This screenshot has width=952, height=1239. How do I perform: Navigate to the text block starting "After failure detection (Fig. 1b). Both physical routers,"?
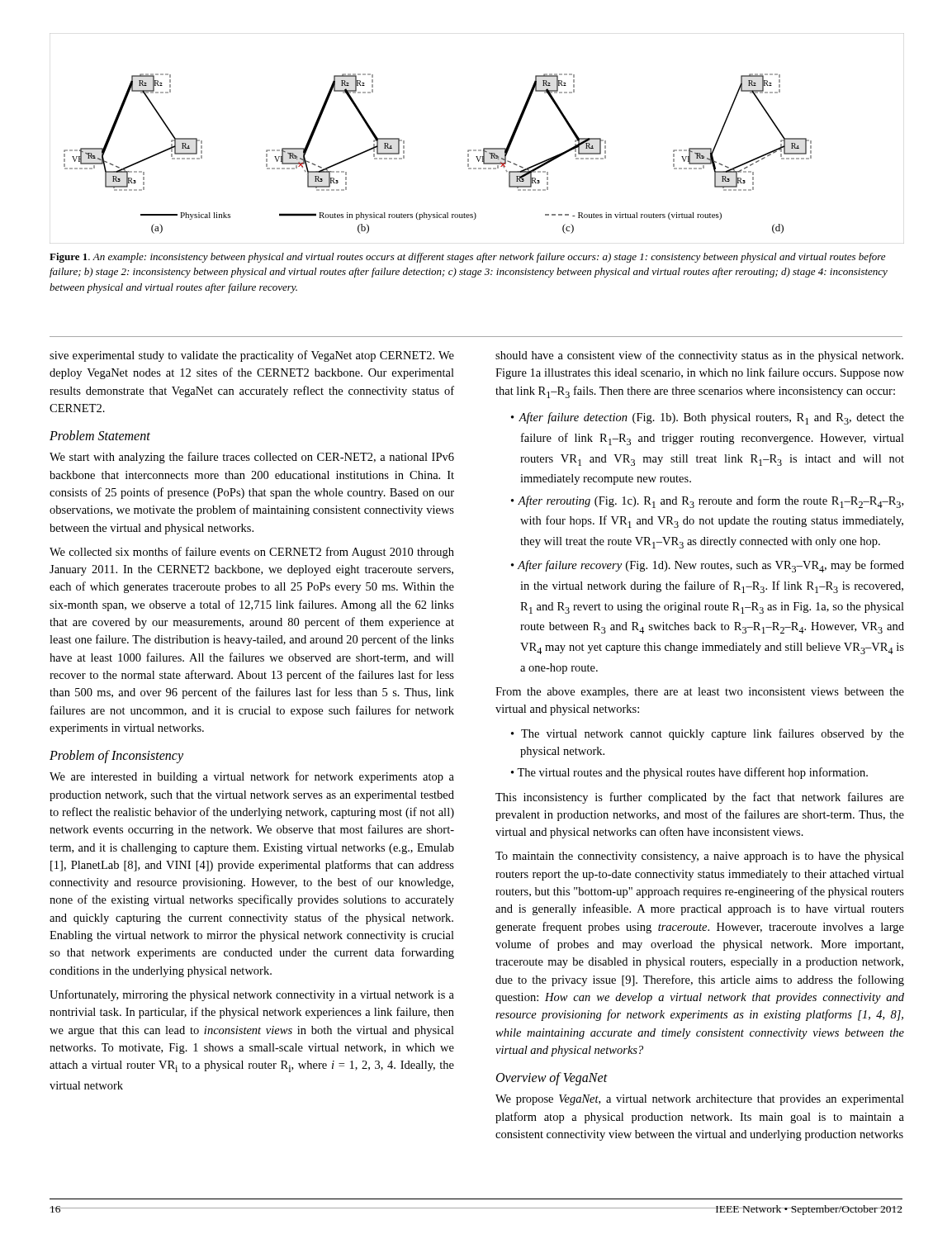[x=712, y=448]
